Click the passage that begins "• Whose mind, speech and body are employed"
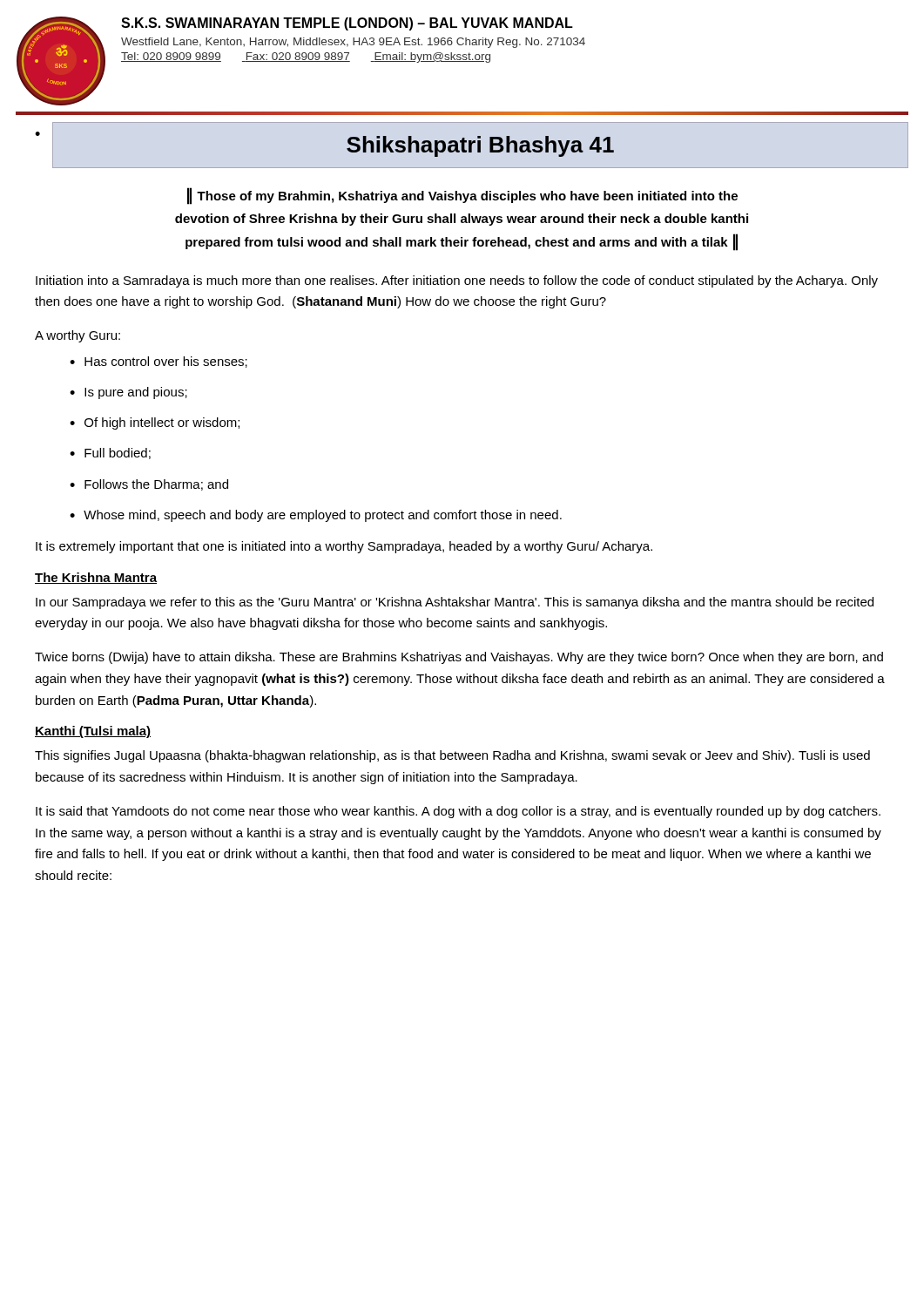 (316, 516)
